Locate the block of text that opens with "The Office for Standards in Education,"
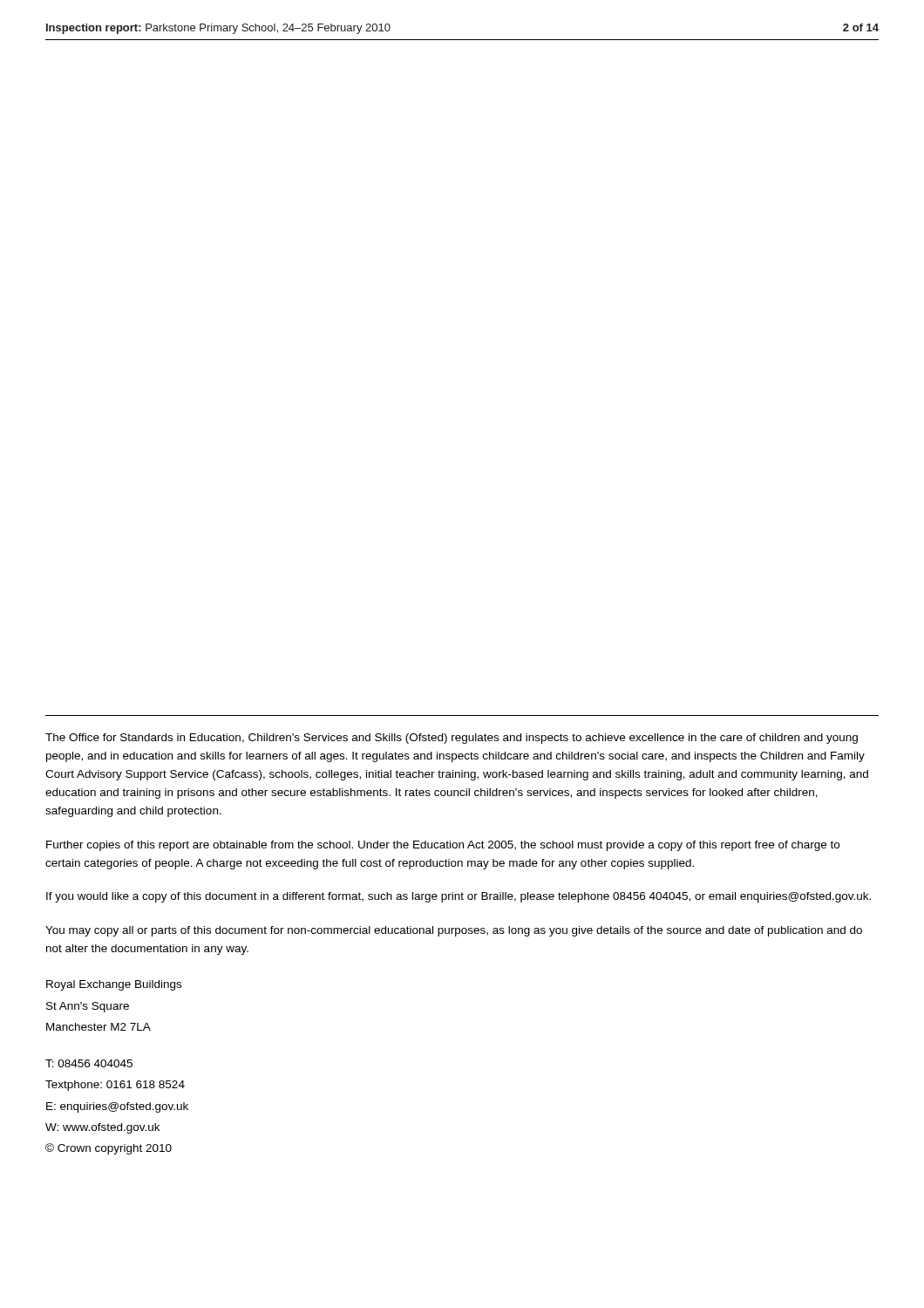Image resolution: width=924 pixels, height=1308 pixels. point(457,774)
